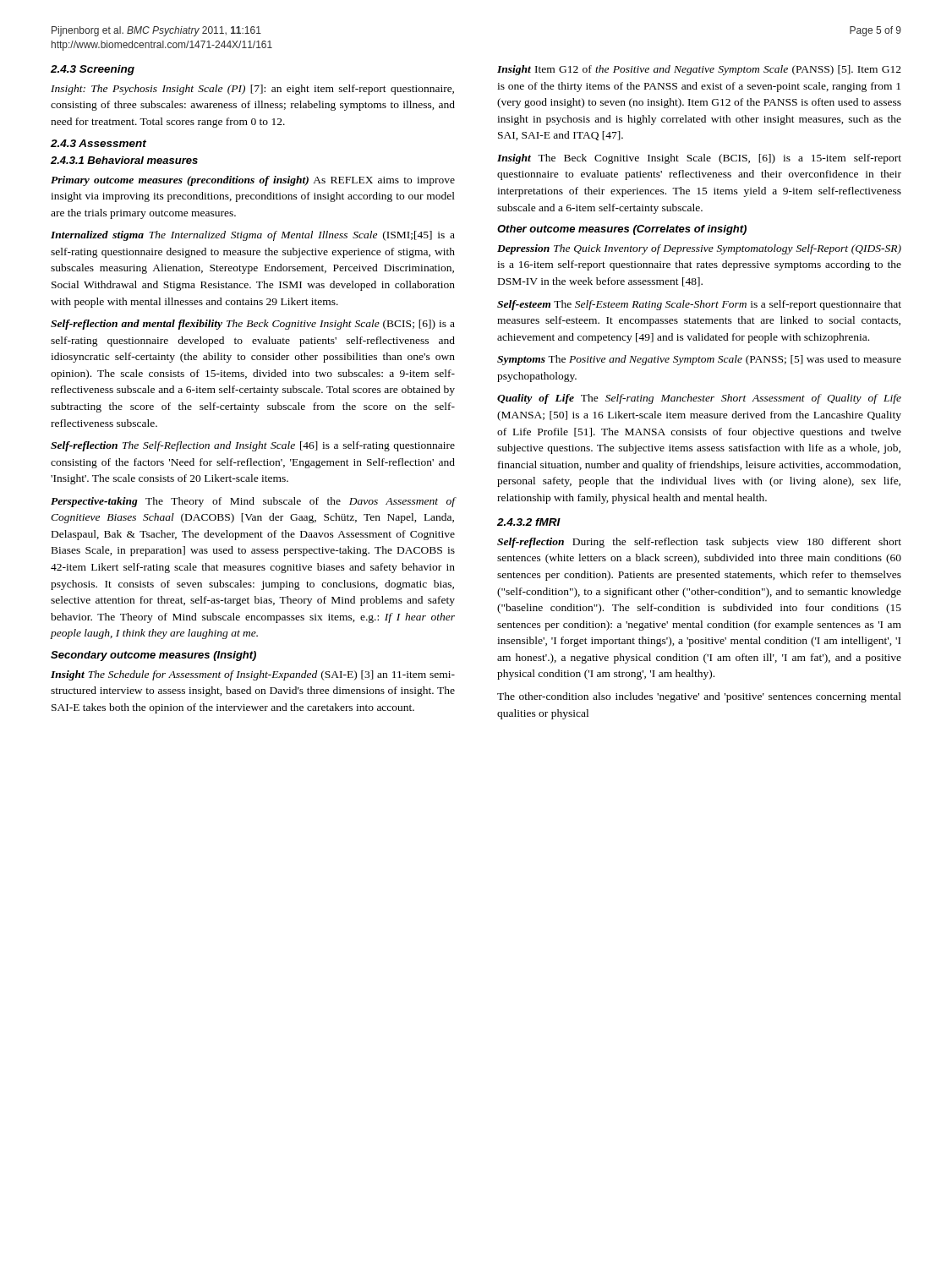Image resolution: width=952 pixels, height=1268 pixels.
Task: Where is the passage that starts "Depression The Quick Inventory of Depressive Symptomatology"?
Action: point(699,265)
